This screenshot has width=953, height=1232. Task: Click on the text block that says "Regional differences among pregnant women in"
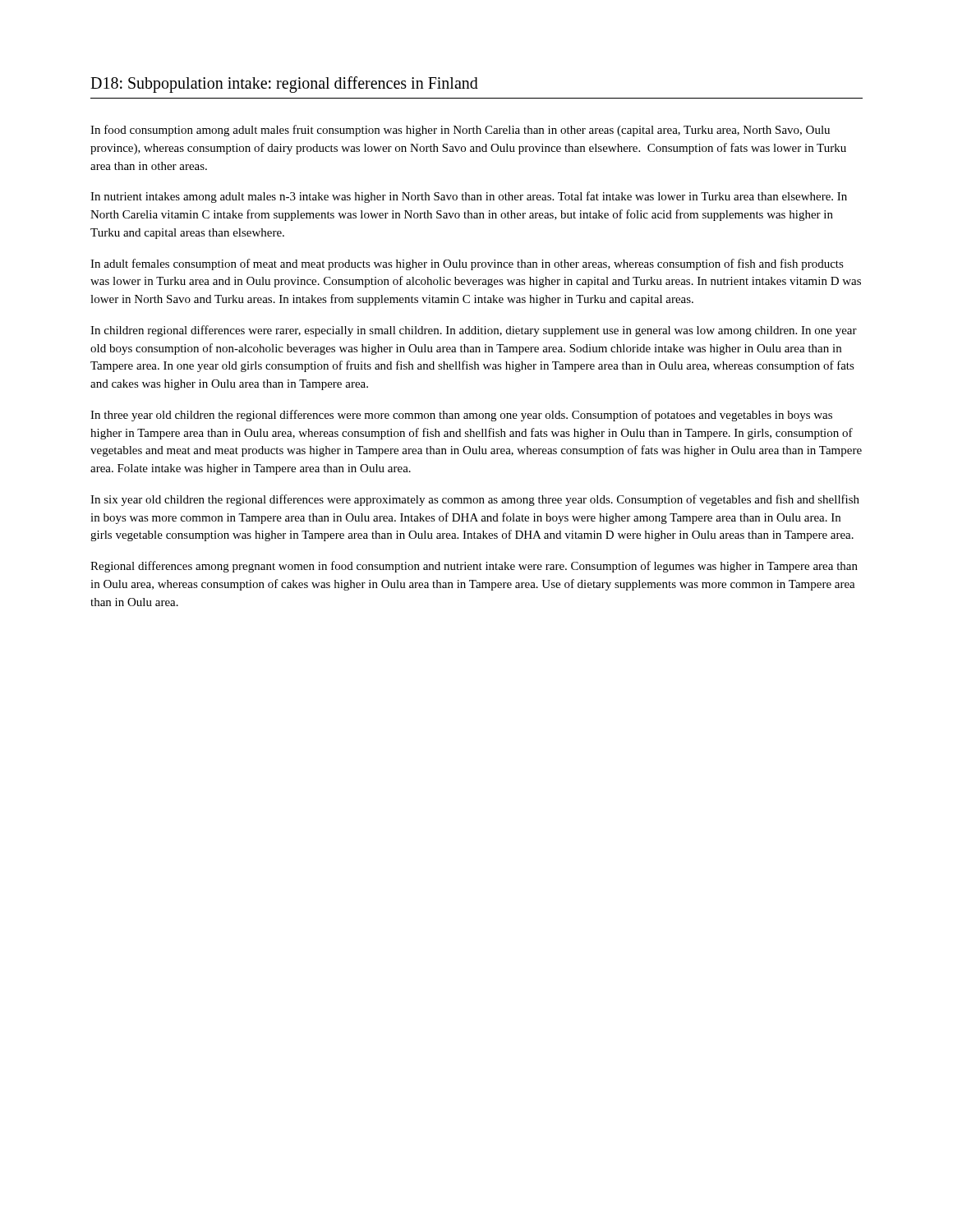476,585
